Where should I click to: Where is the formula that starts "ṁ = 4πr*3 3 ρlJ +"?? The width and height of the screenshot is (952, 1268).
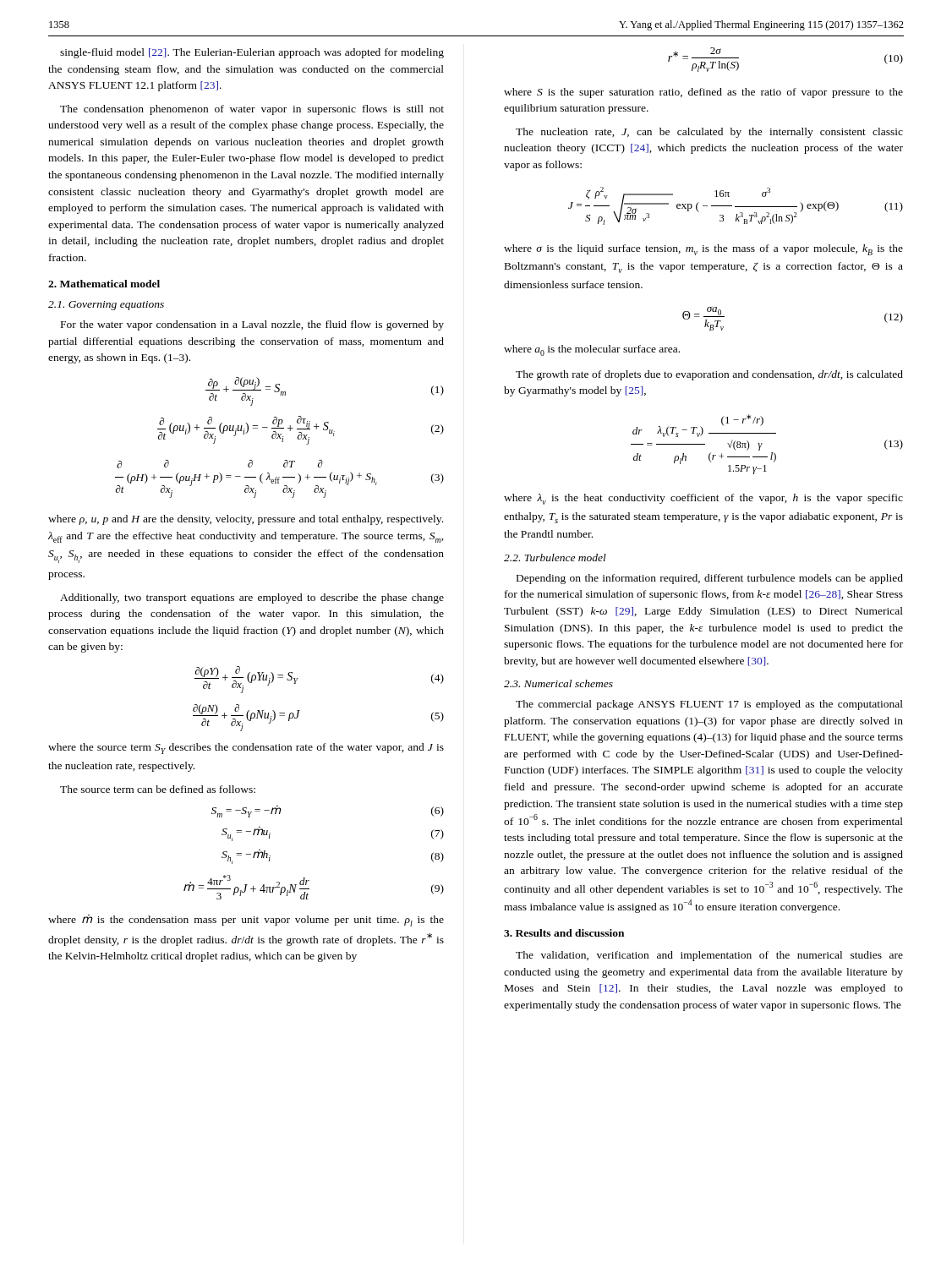click(x=313, y=889)
